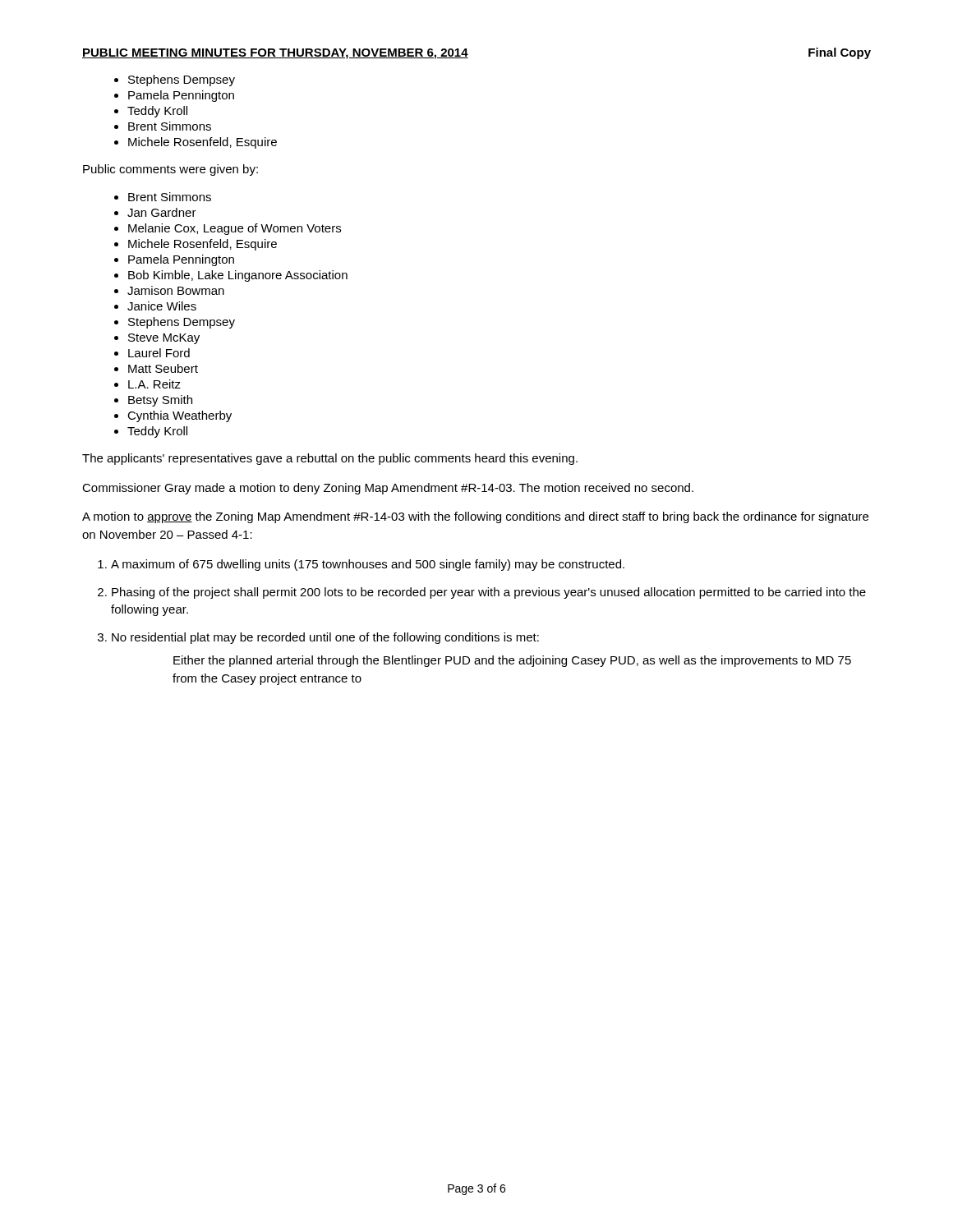Screen dimensions: 1232x953
Task: Locate the region starting "No residential plat may be recorded until"
Action: click(491, 658)
